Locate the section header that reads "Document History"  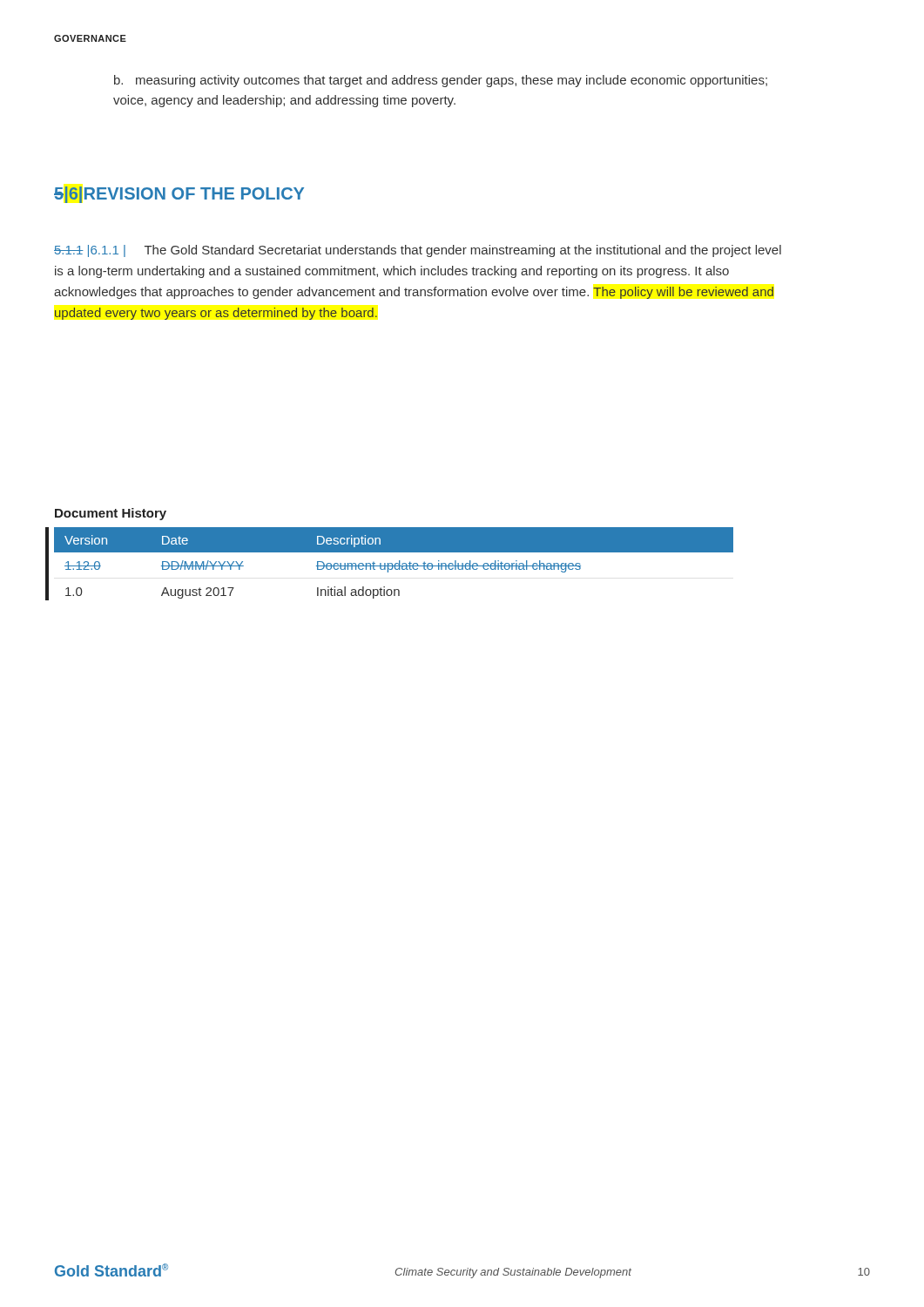coord(110,513)
